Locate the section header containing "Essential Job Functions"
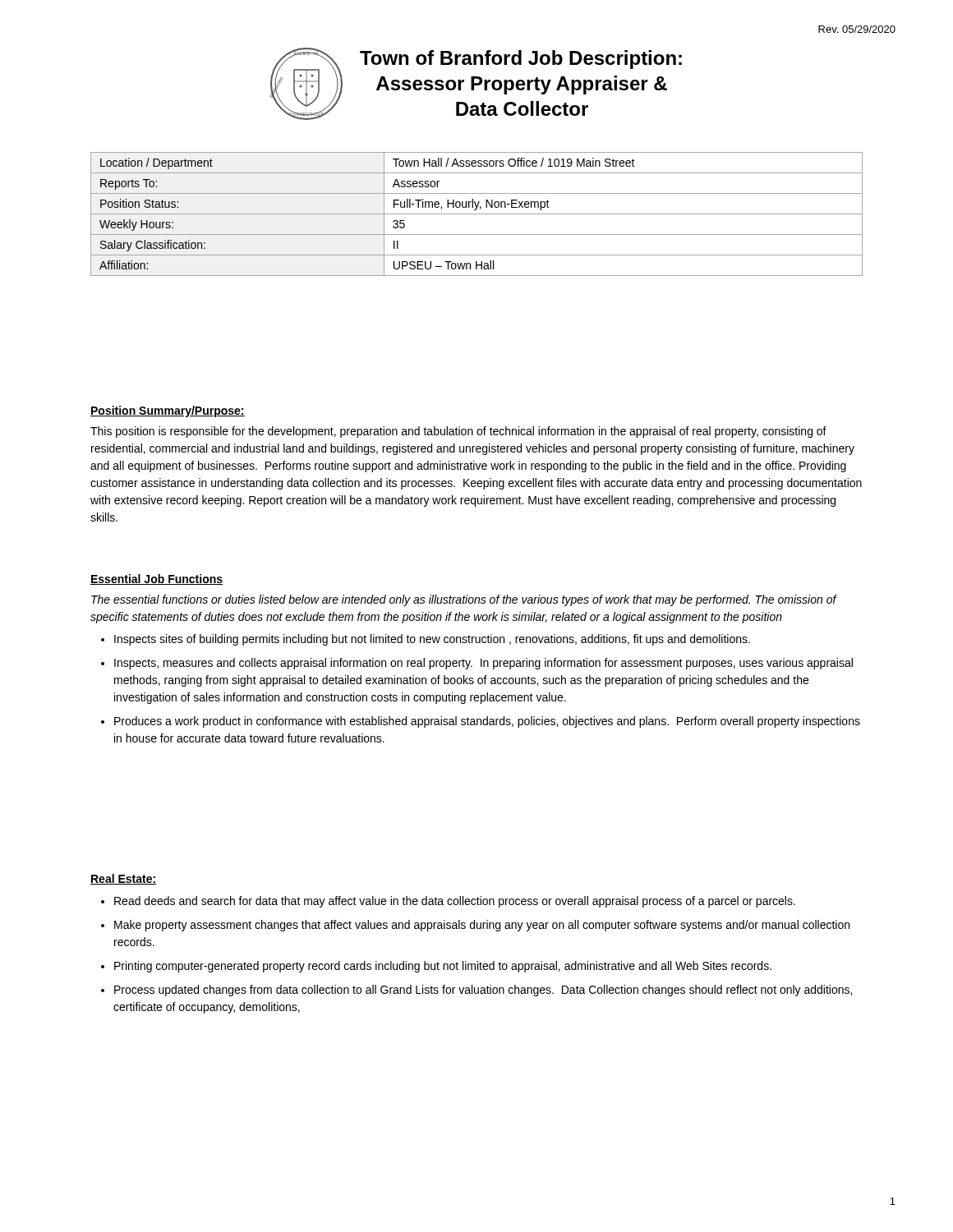This screenshot has height=1232, width=953. click(x=156, y=579)
